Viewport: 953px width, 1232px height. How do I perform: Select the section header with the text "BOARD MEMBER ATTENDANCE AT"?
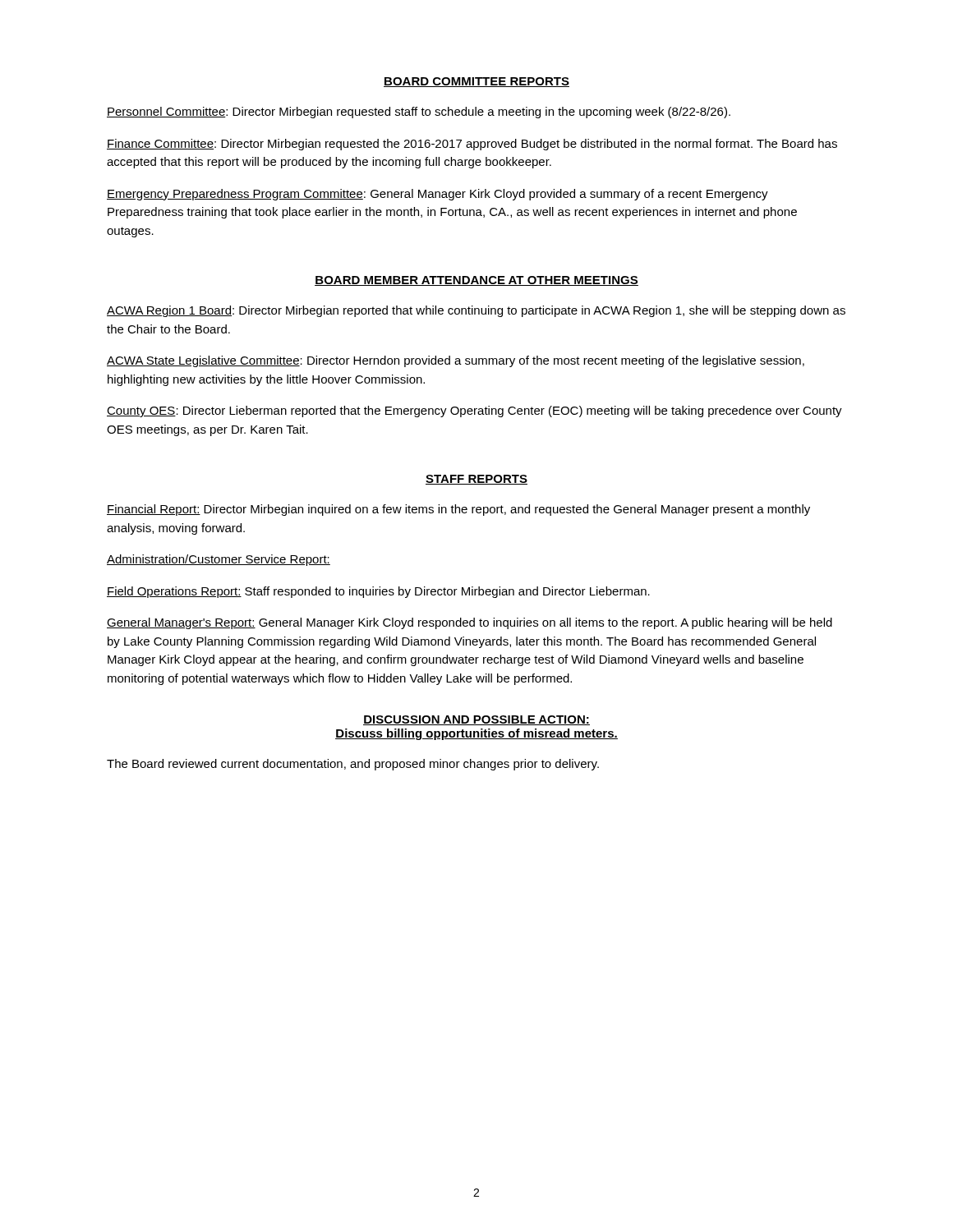tap(476, 280)
